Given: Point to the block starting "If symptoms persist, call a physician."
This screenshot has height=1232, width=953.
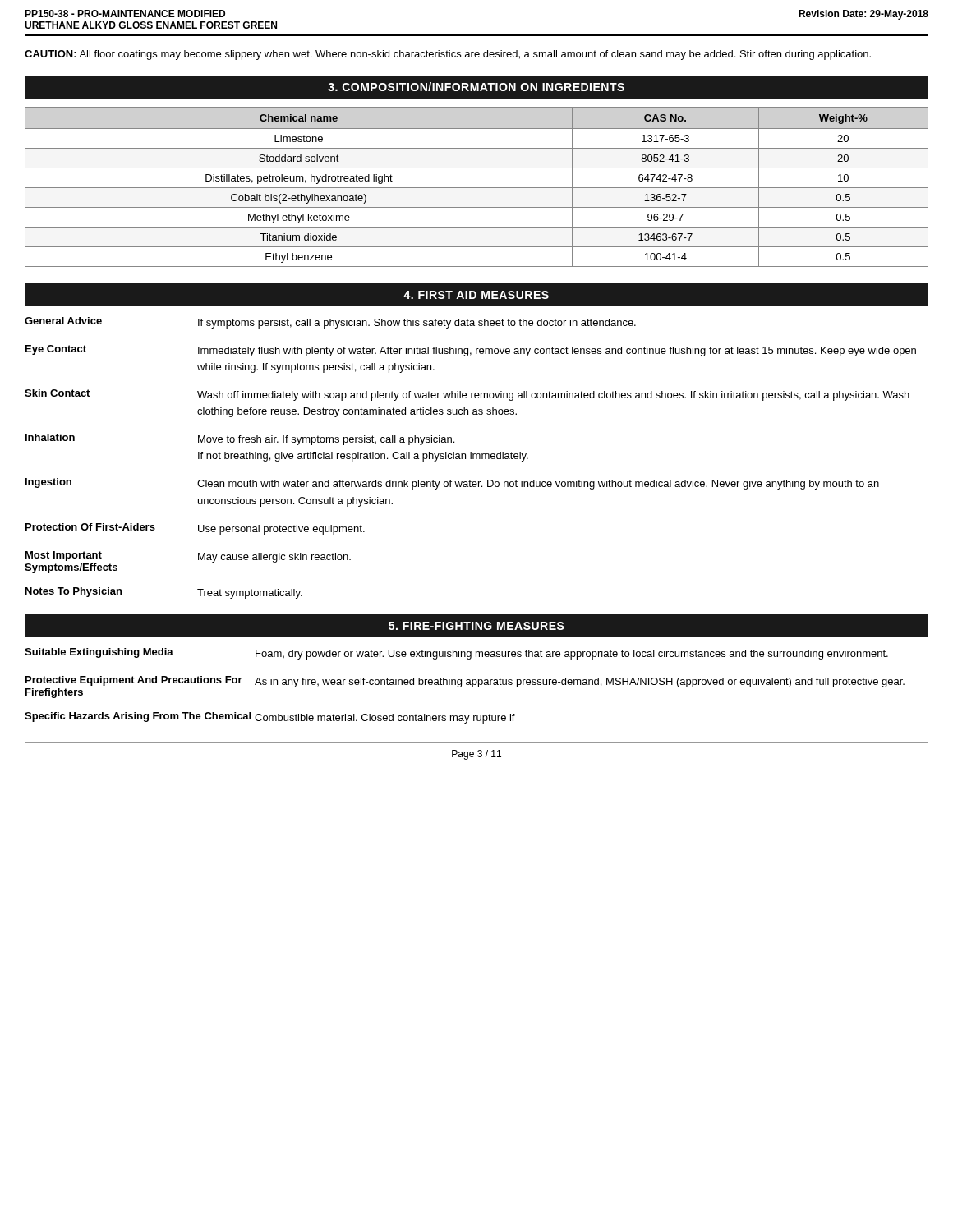Looking at the screenshot, I should [417, 322].
